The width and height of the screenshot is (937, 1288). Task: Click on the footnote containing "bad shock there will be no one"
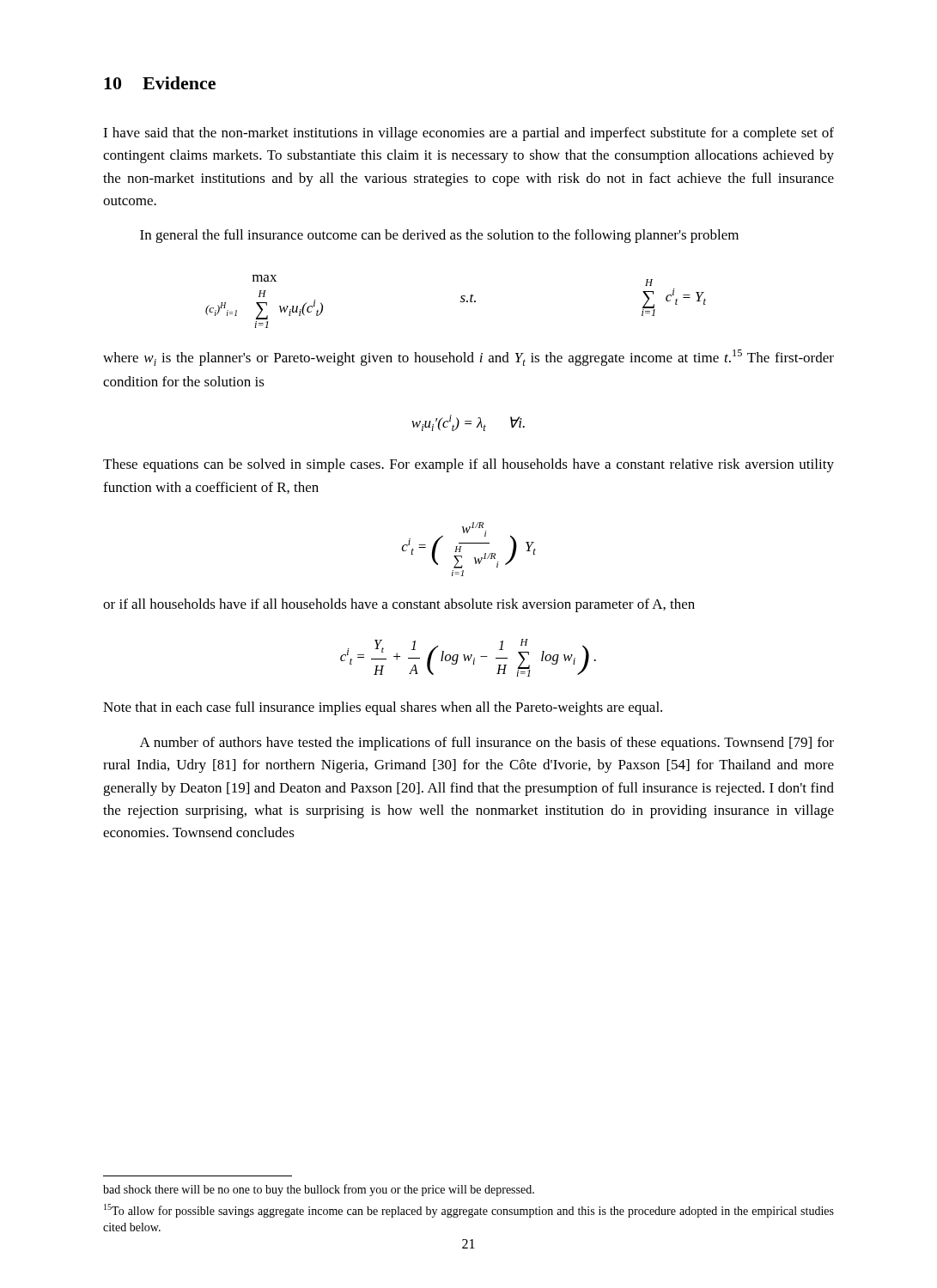click(319, 1189)
